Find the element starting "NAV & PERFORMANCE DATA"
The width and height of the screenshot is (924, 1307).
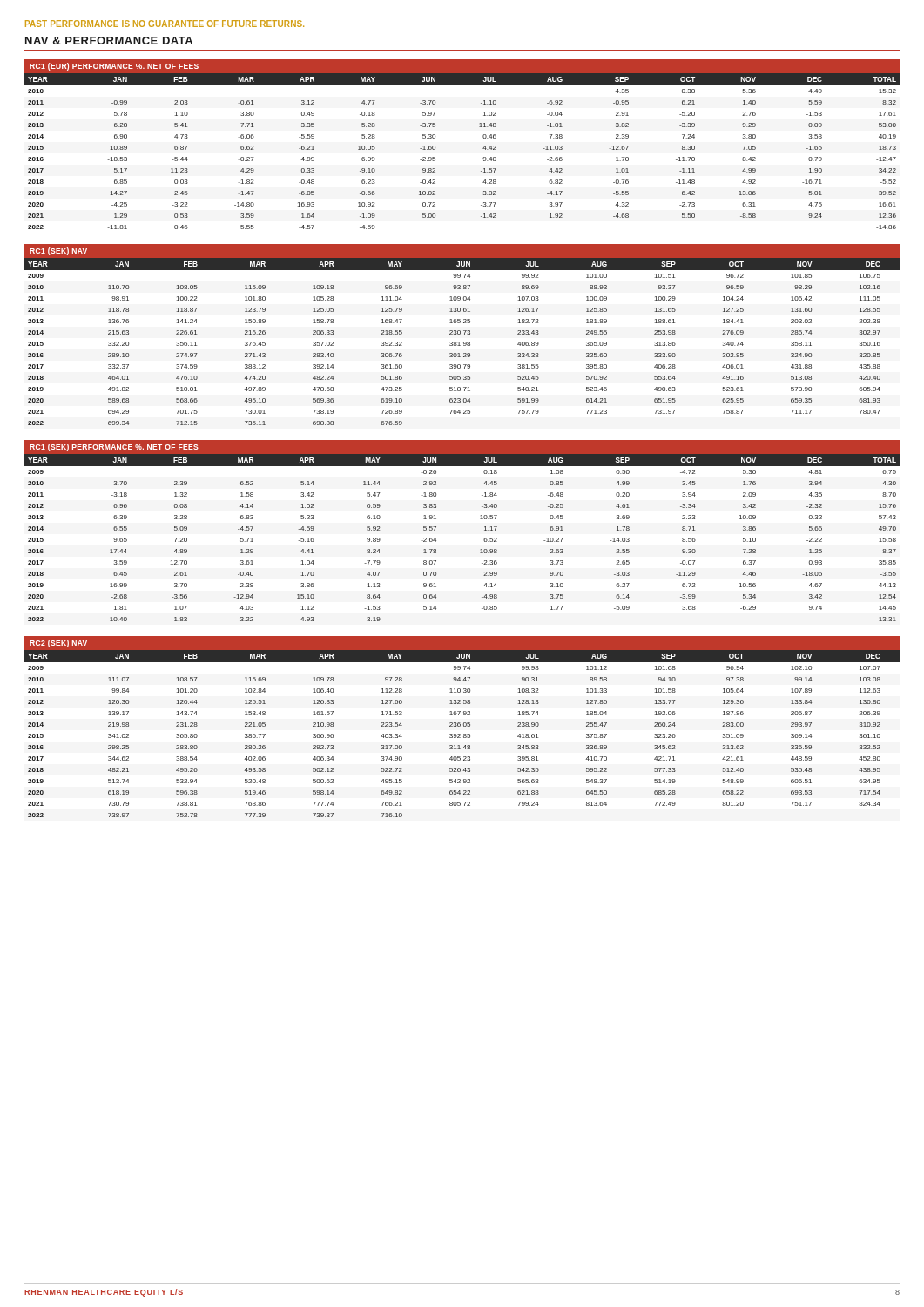point(109,41)
